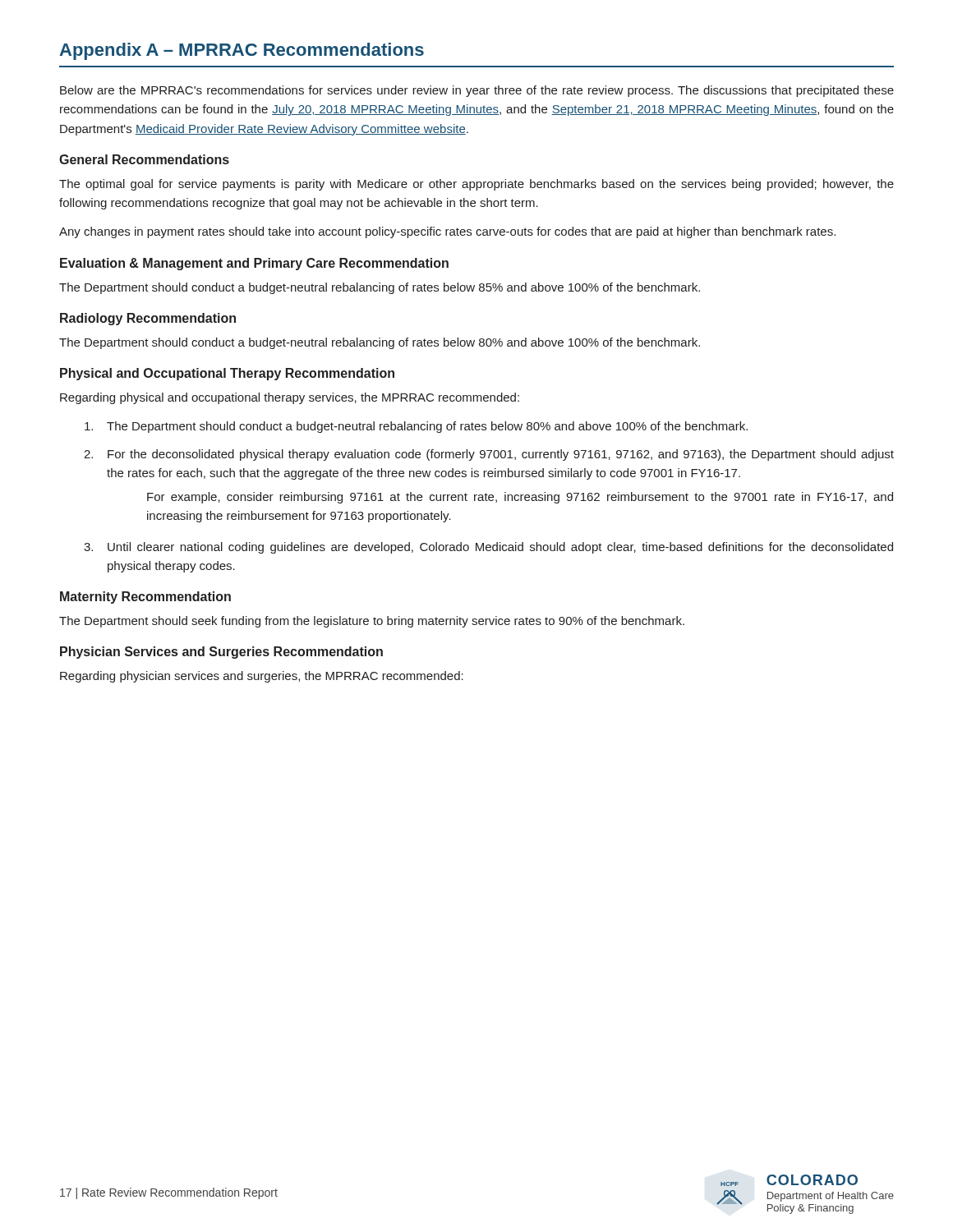Find the title on this page that starts "Appendix A – MPRRAC"
This screenshot has width=953, height=1232.
242,50
